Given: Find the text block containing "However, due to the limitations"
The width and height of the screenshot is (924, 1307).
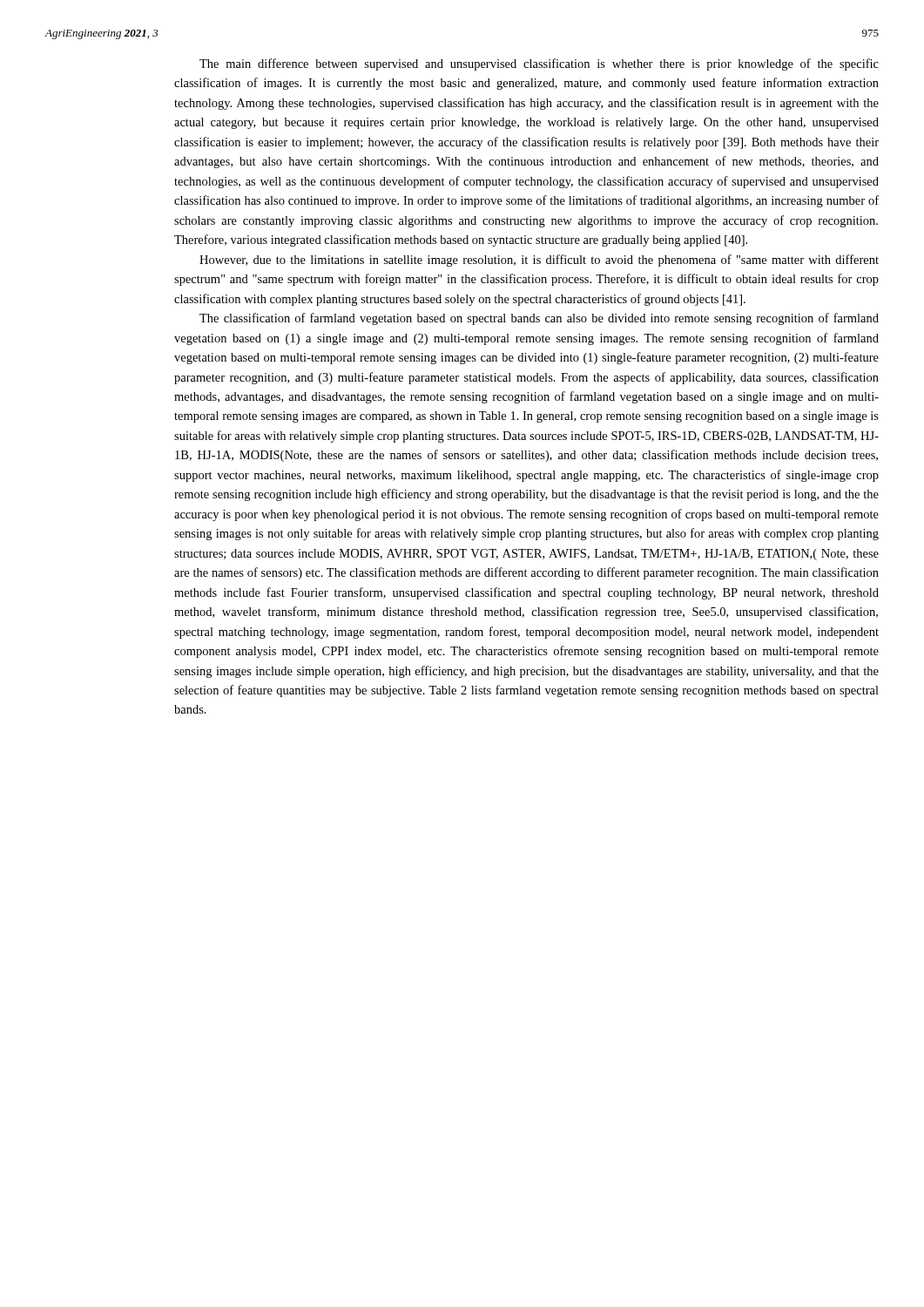Looking at the screenshot, I should [x=526, y=279].
